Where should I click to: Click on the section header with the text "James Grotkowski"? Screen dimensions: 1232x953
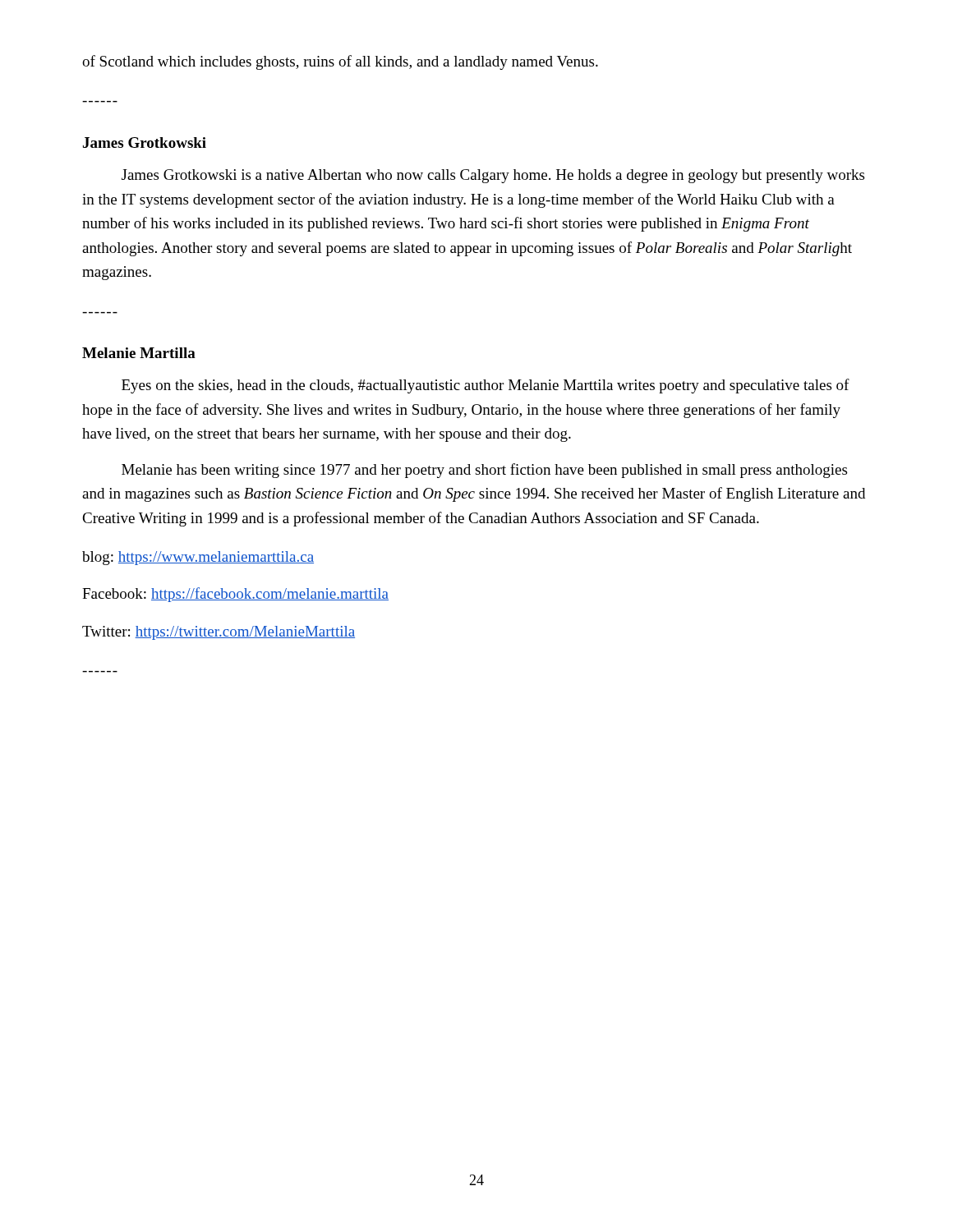click(144, 142)
